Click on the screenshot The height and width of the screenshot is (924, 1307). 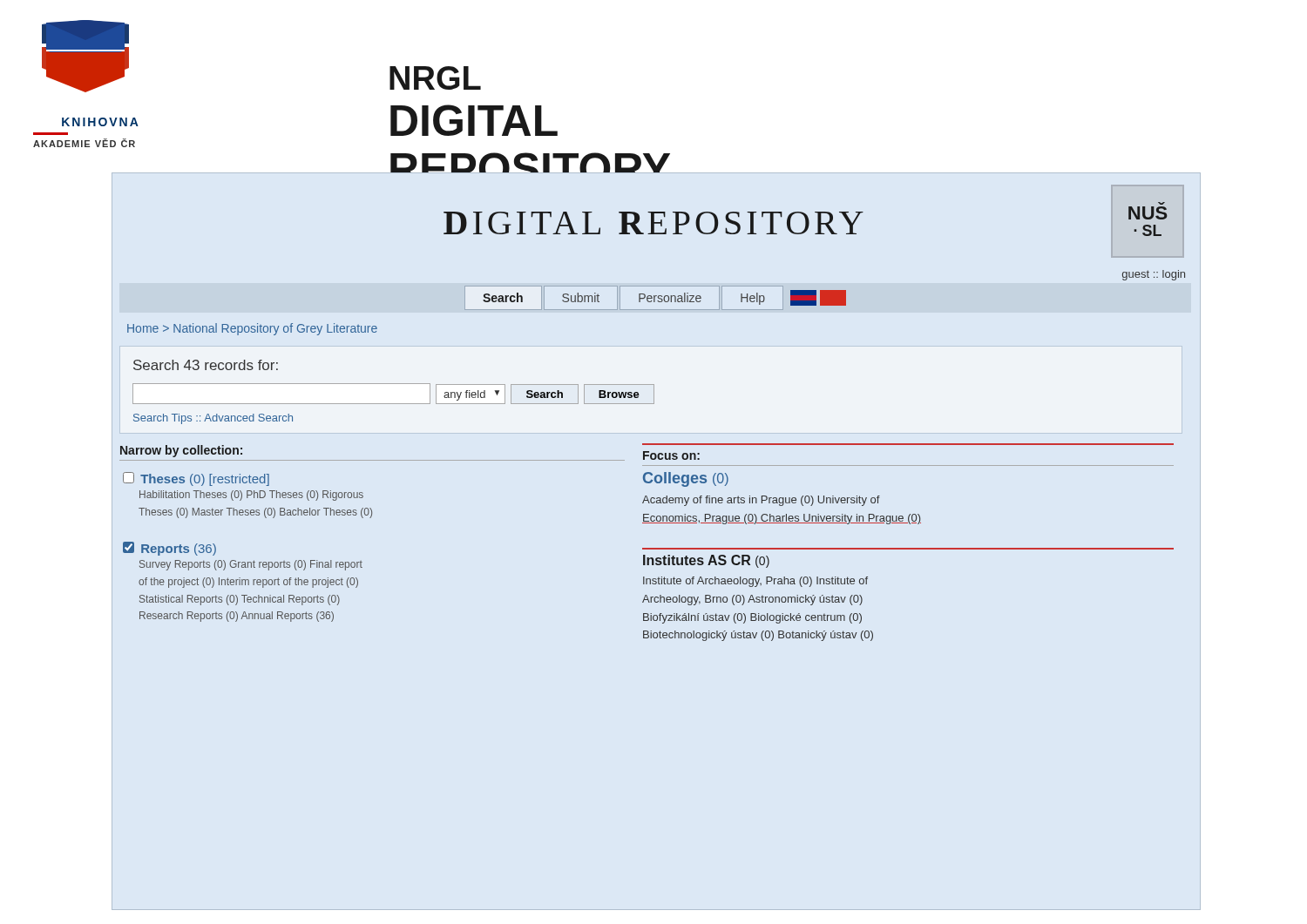coord(655,222)
